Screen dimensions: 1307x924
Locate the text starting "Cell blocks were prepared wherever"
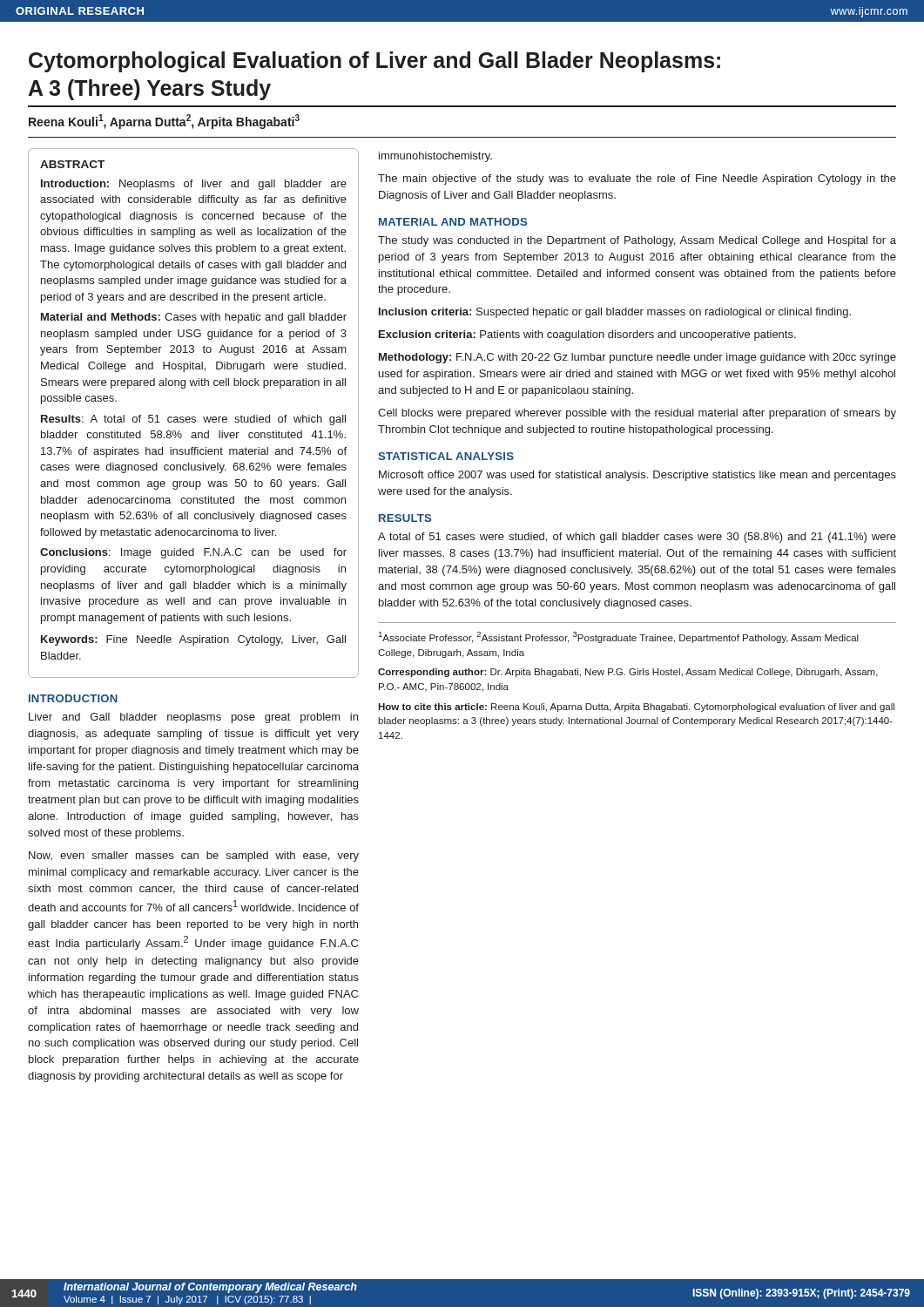pyautogui.click(x=637, y=421)
